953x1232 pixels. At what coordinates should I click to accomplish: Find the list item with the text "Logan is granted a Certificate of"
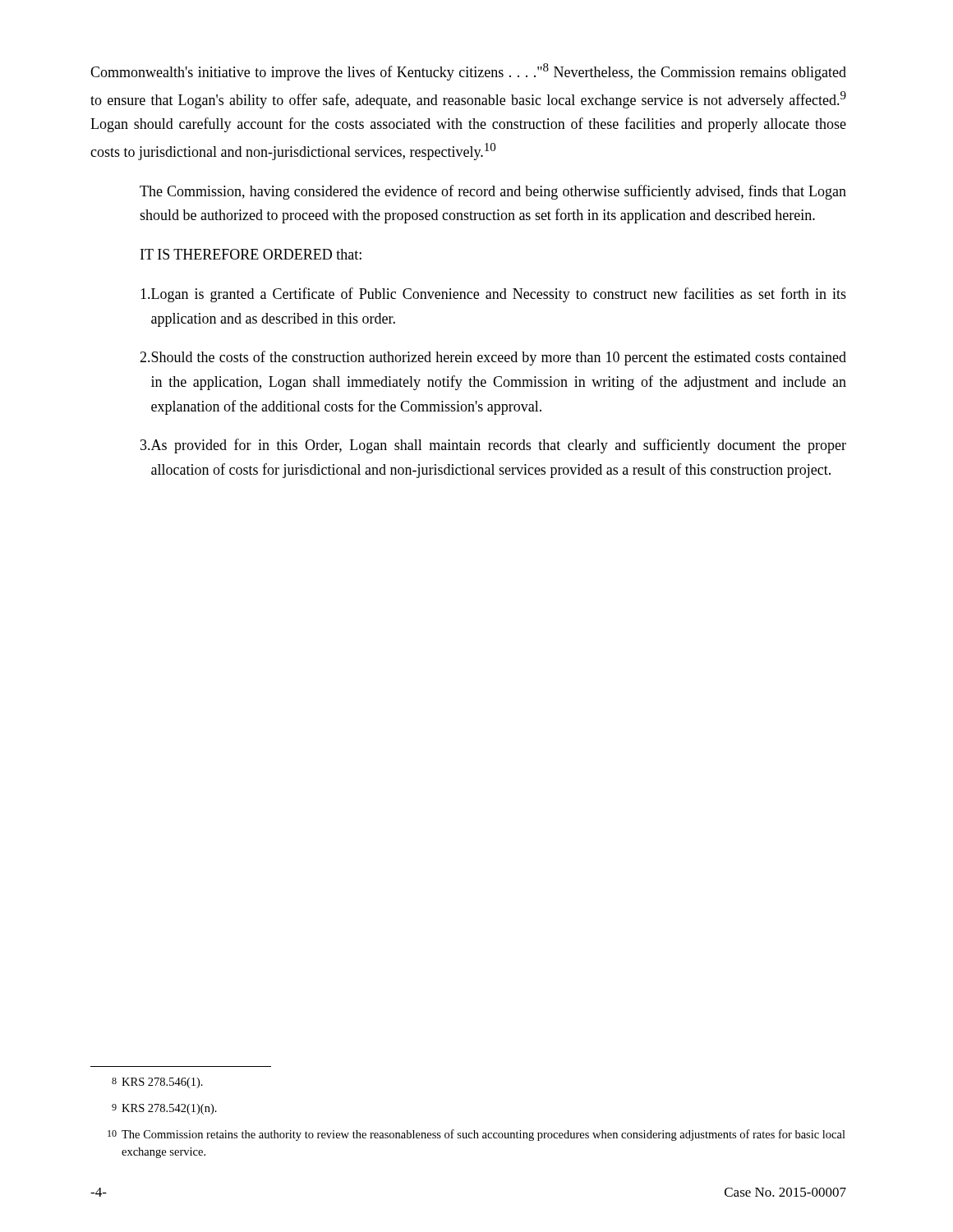(468, 307)
